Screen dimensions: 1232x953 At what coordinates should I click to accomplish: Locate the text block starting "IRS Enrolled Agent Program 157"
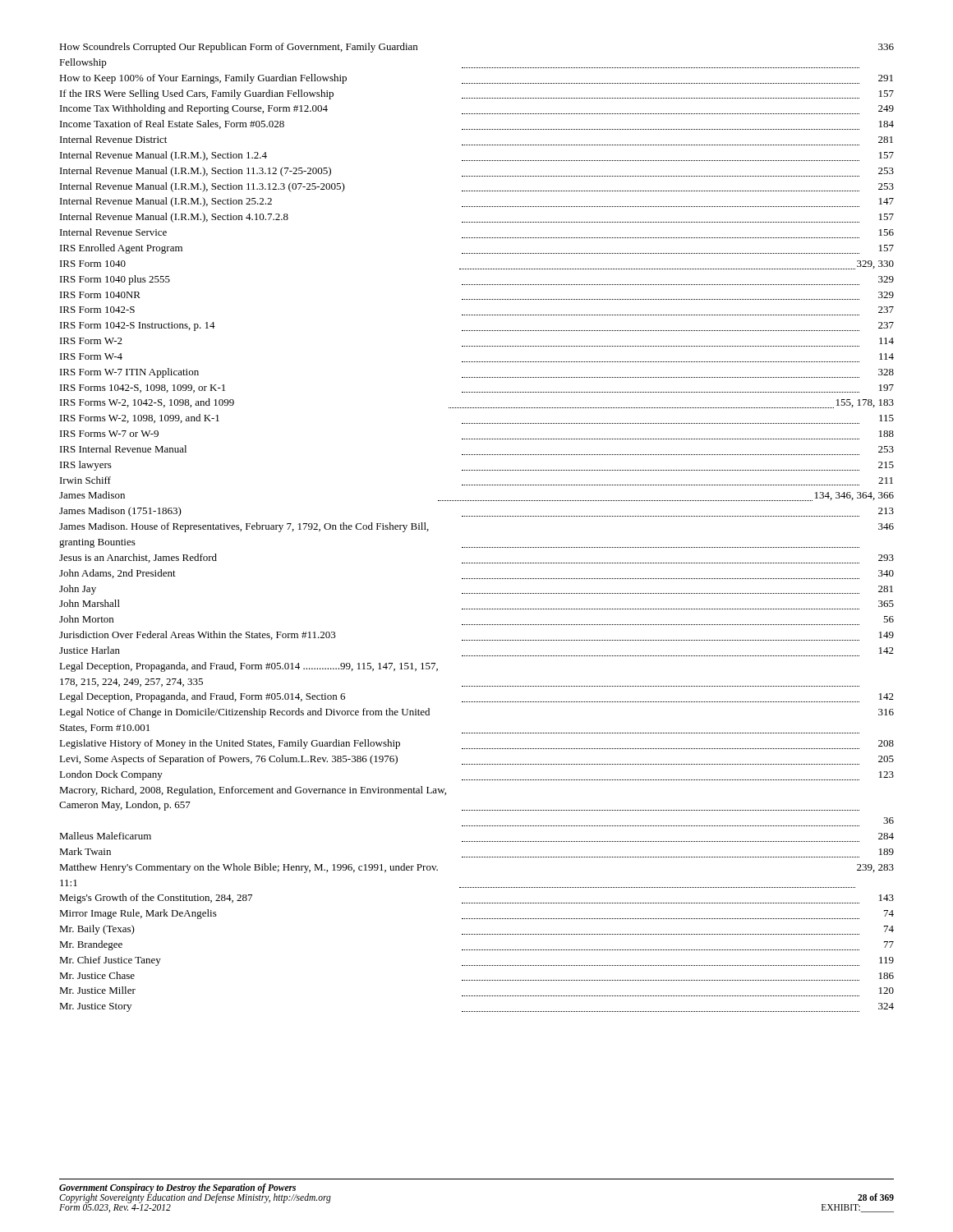[x=476, y=248]
